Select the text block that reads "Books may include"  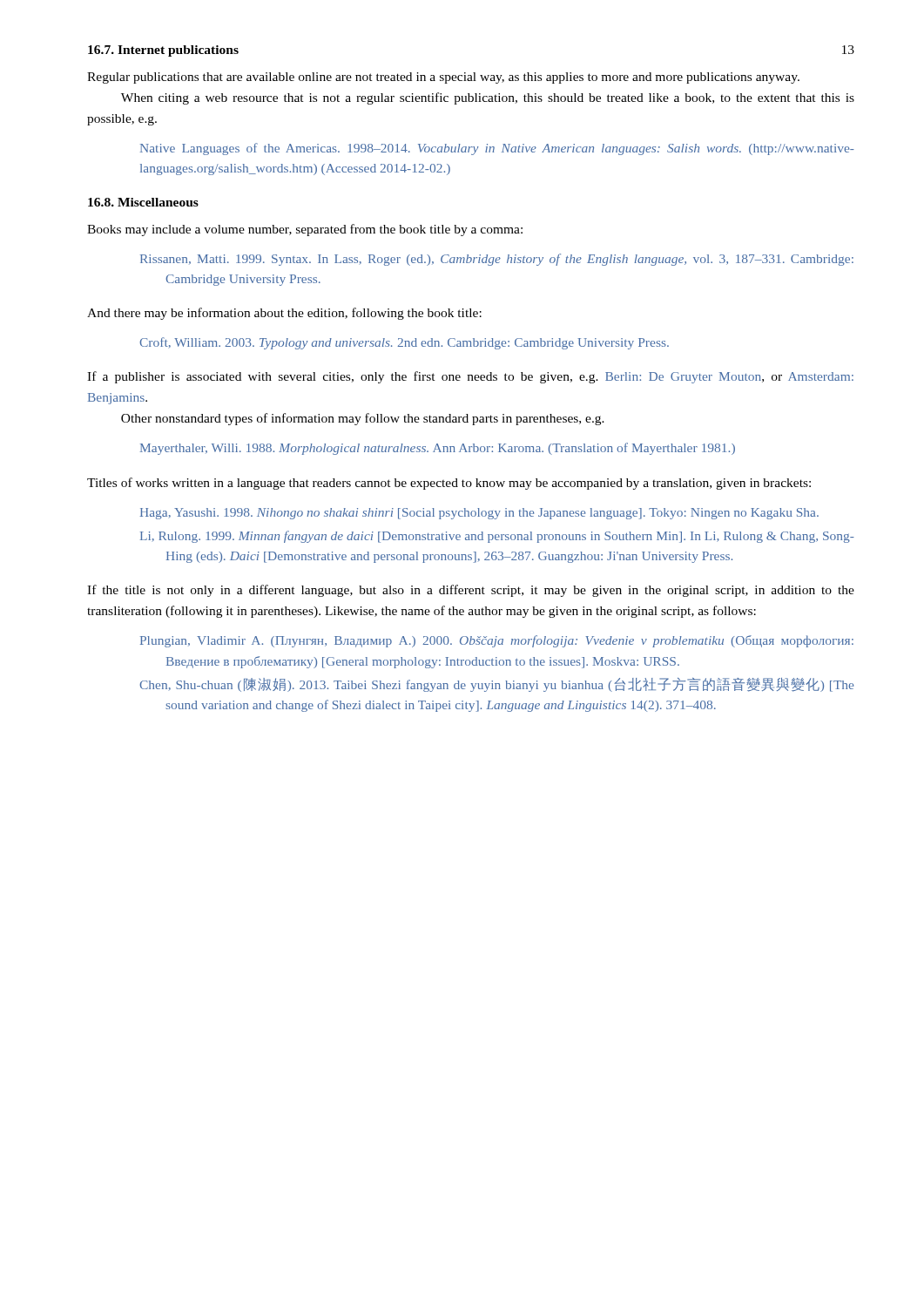[305, 228]
